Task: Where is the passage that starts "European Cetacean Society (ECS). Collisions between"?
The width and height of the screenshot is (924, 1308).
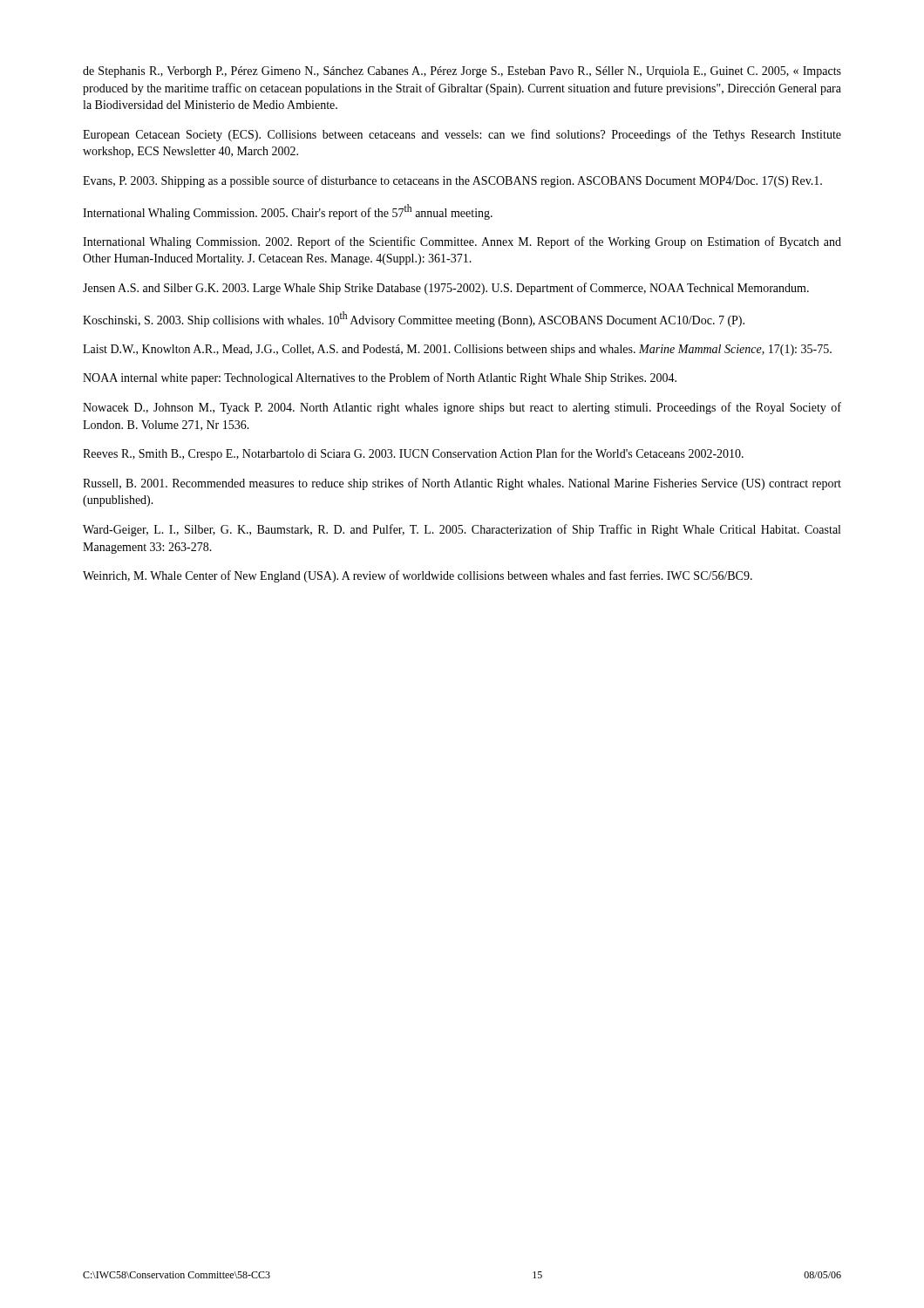Action: (462, 143)
